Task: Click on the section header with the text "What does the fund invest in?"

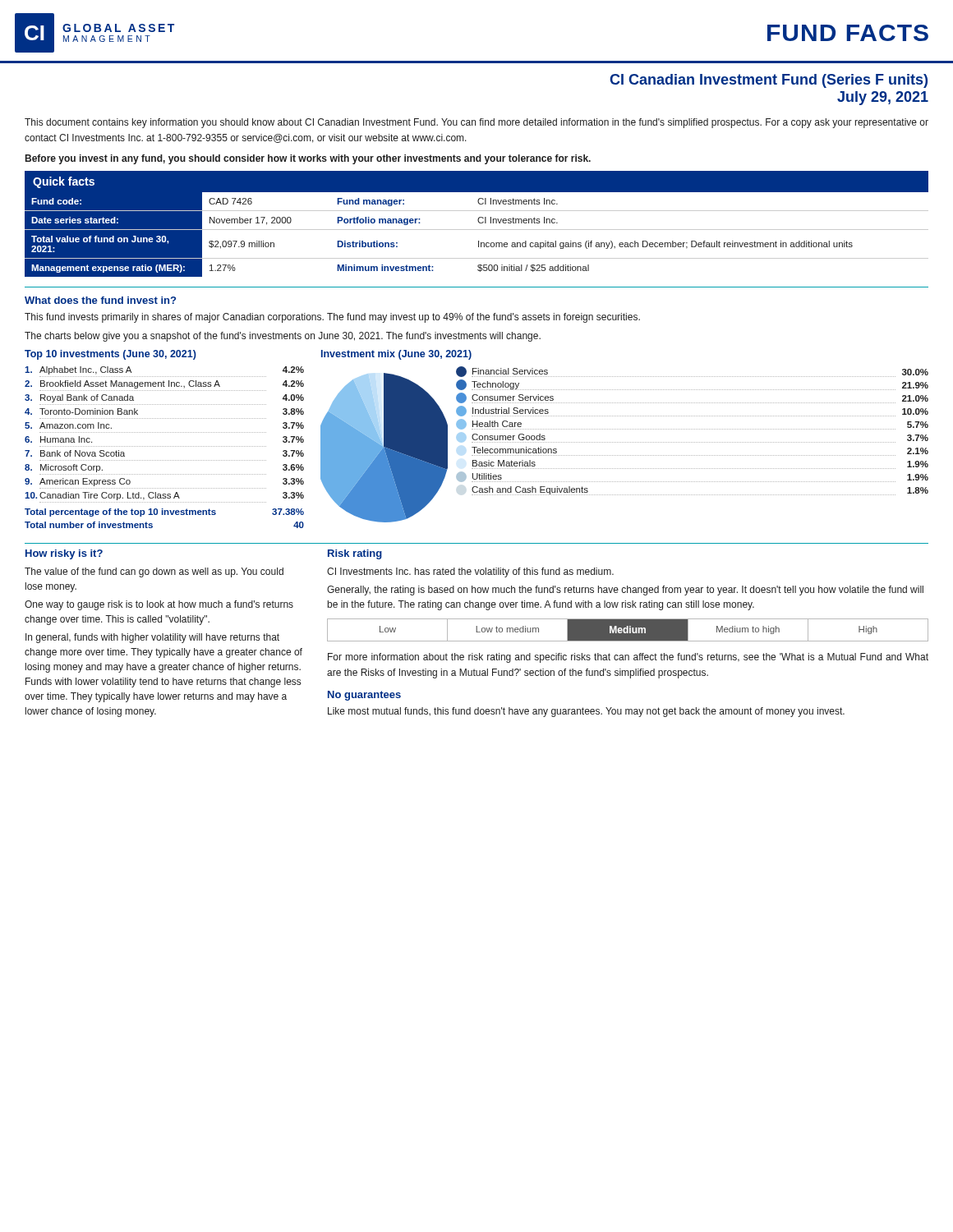Action: (101, 300)
